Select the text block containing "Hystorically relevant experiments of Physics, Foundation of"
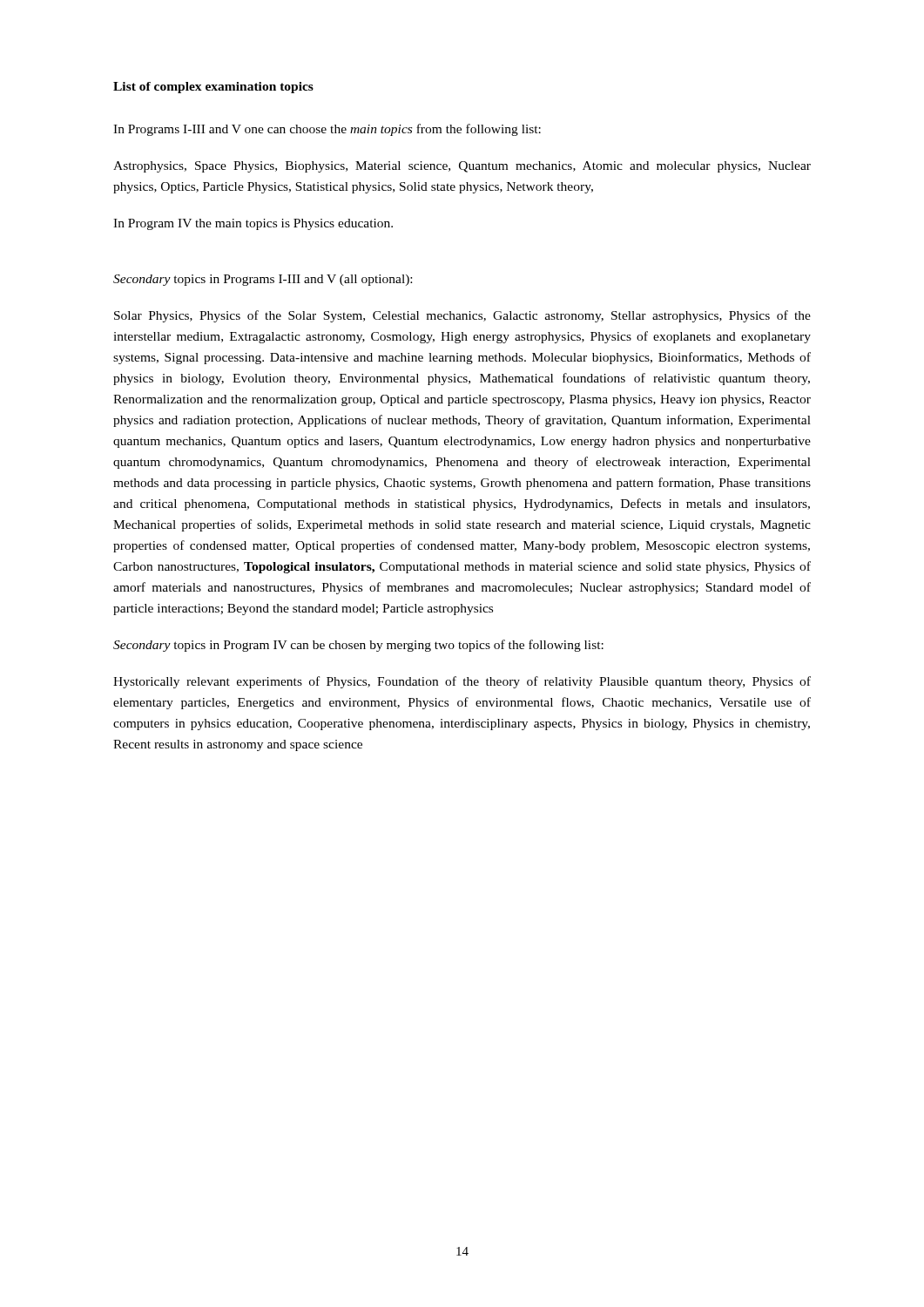The image size is (924, 1307). pos(462,713)
